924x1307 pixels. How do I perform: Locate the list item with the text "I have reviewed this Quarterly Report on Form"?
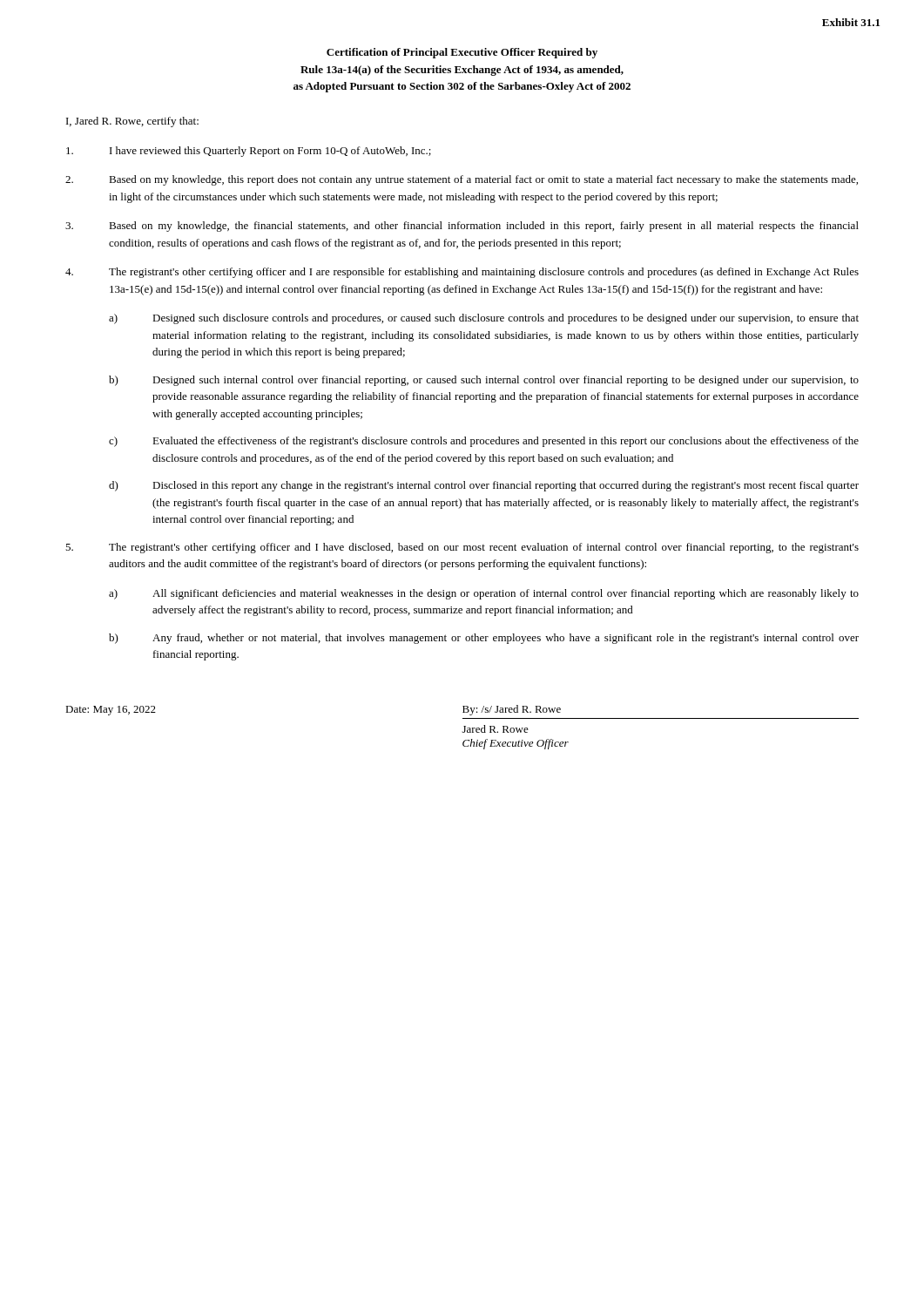249,152
